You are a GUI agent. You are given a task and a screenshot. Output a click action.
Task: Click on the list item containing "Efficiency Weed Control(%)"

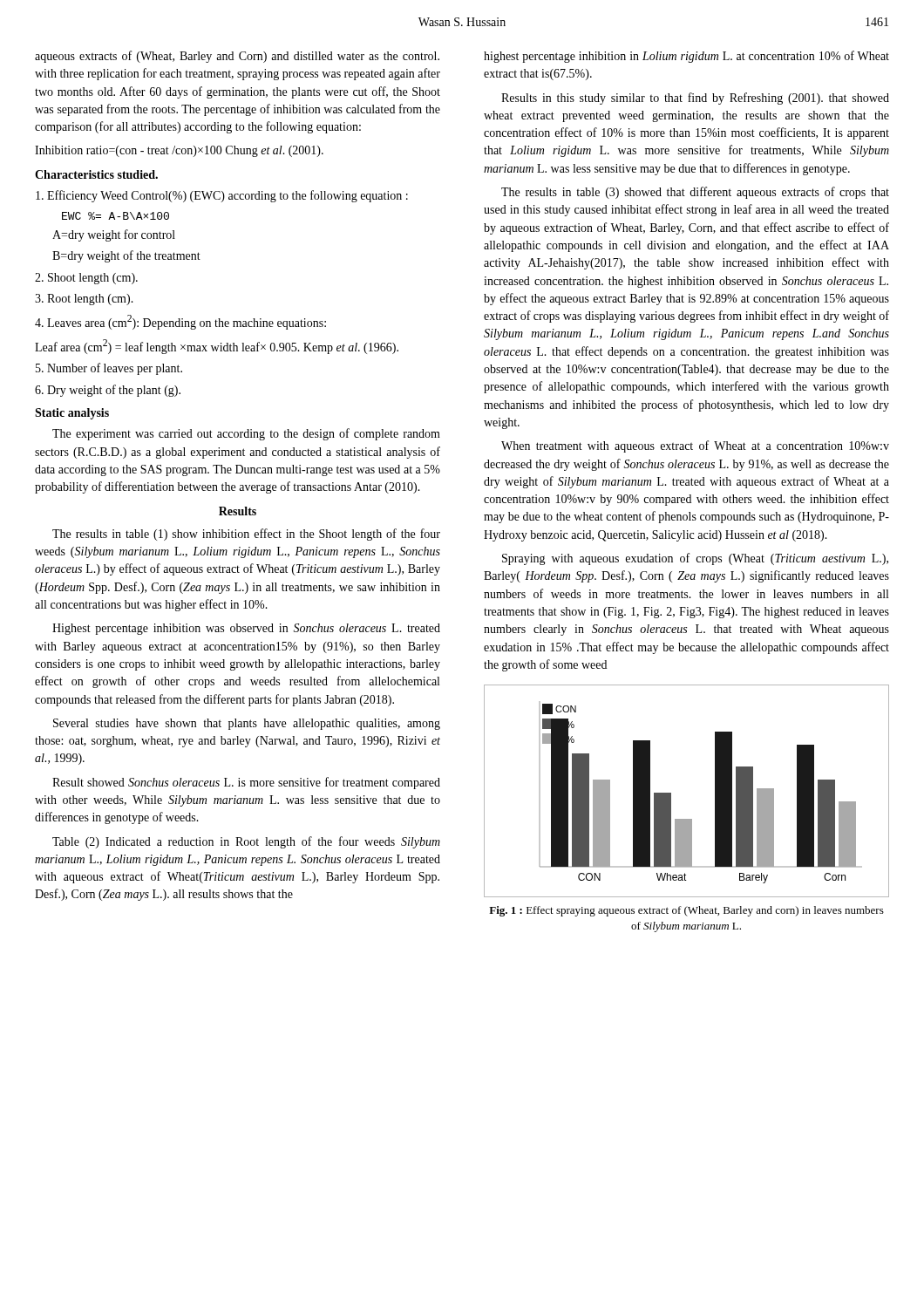[x=238, y=196]
